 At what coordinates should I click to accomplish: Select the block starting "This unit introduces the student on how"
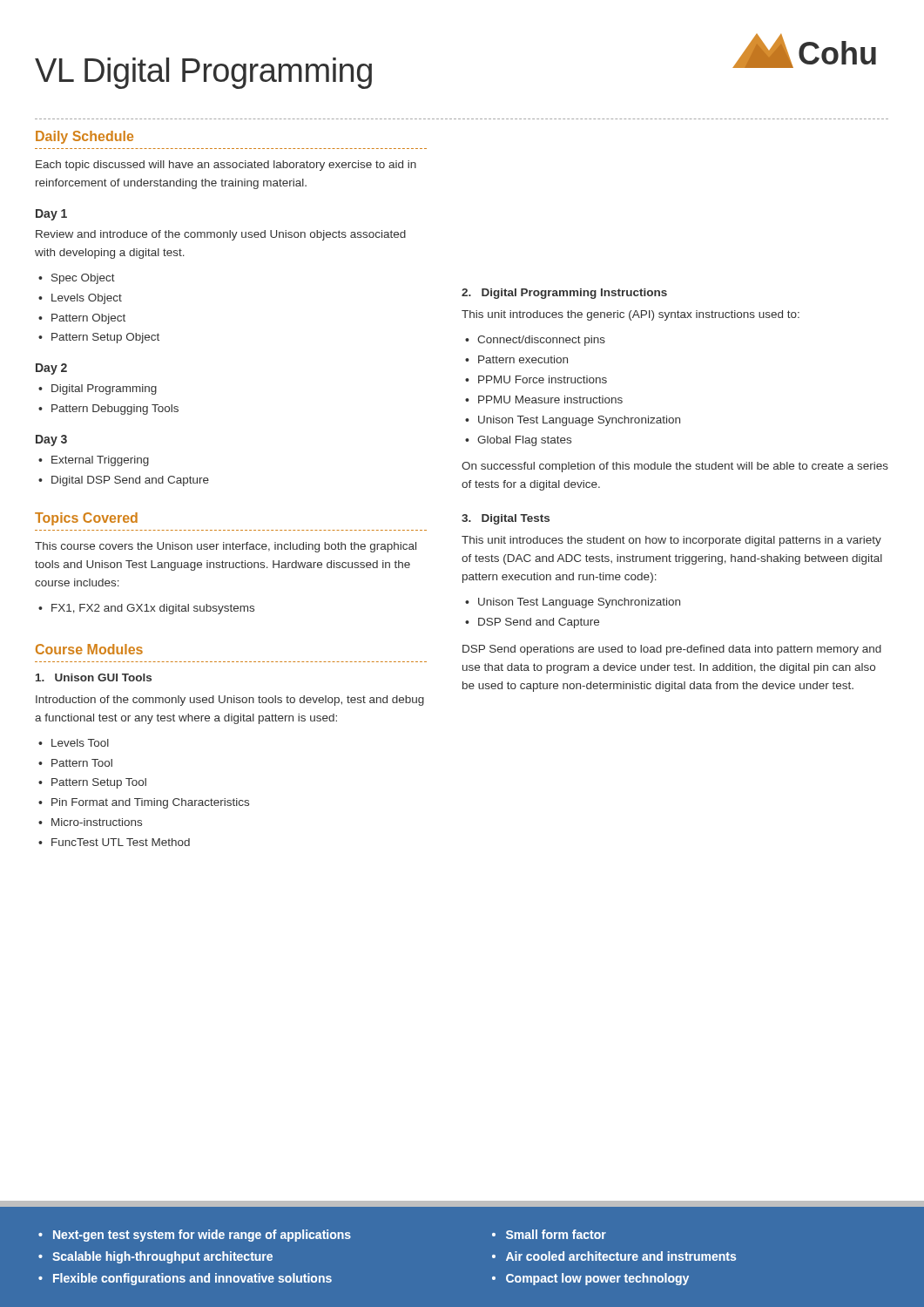click(672, 558)
